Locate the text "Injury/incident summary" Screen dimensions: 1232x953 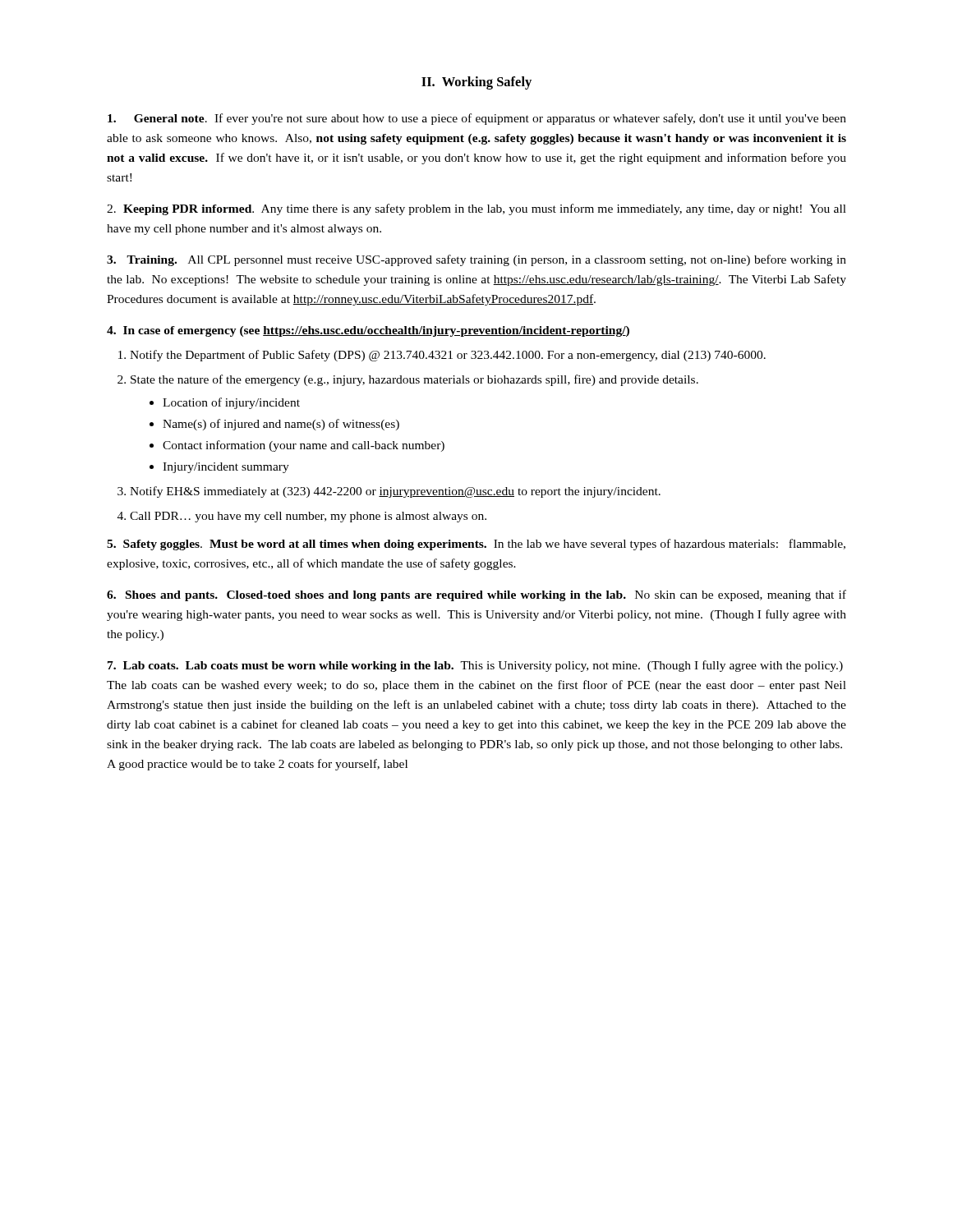point(226,466)
